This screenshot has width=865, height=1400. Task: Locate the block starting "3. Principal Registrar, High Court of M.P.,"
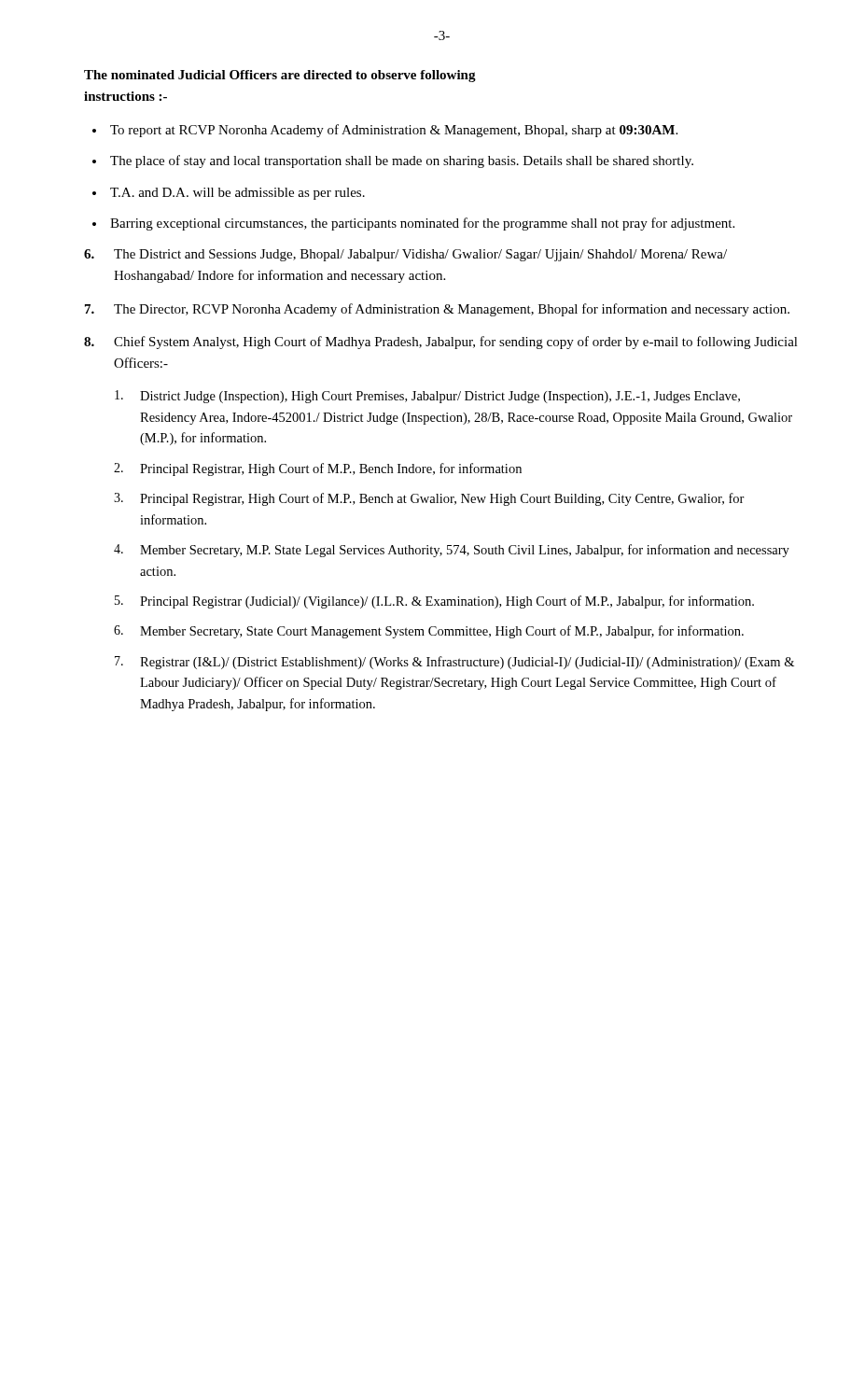click(x=457, y=509)
